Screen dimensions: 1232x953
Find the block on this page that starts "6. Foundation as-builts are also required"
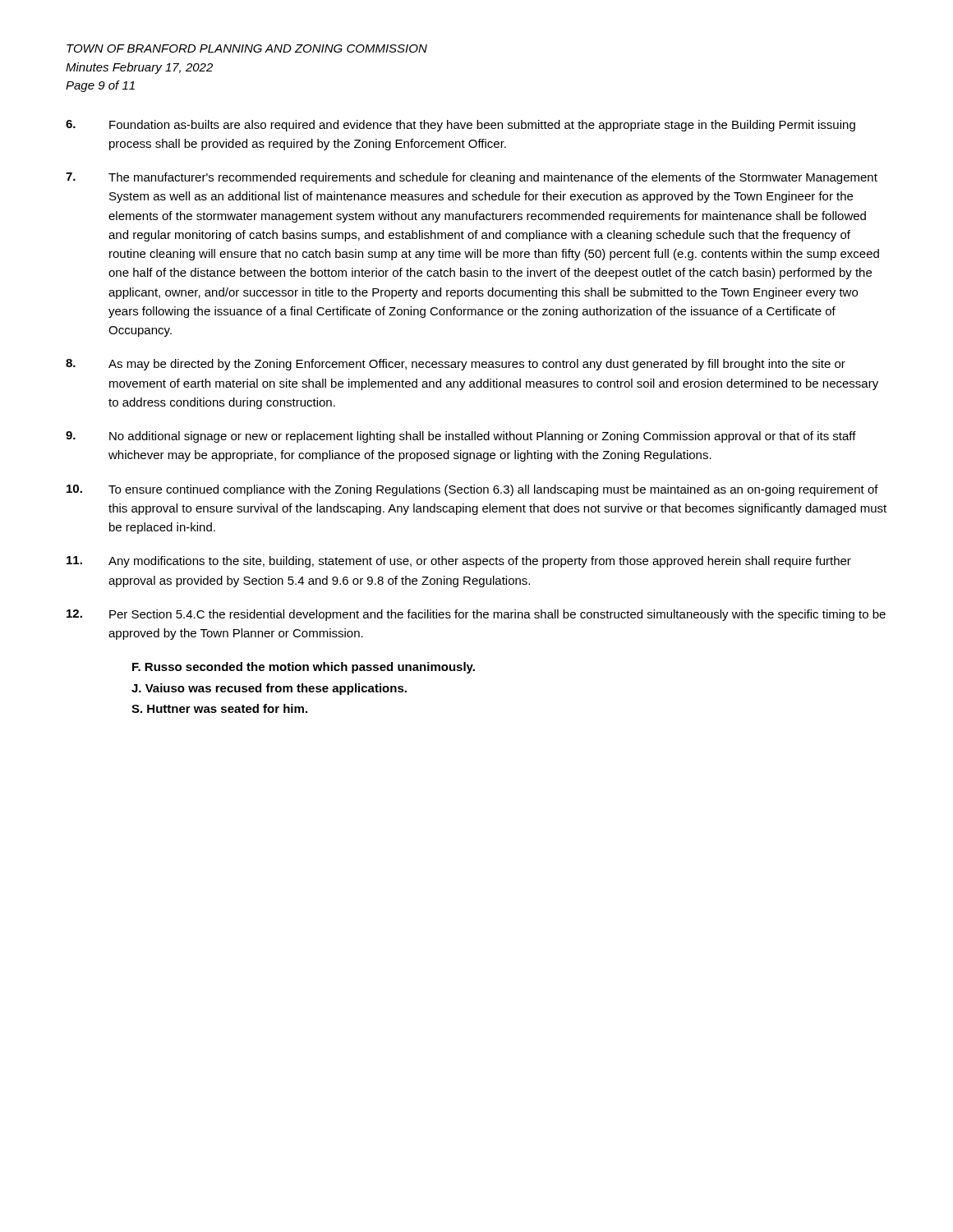point(476,134)
